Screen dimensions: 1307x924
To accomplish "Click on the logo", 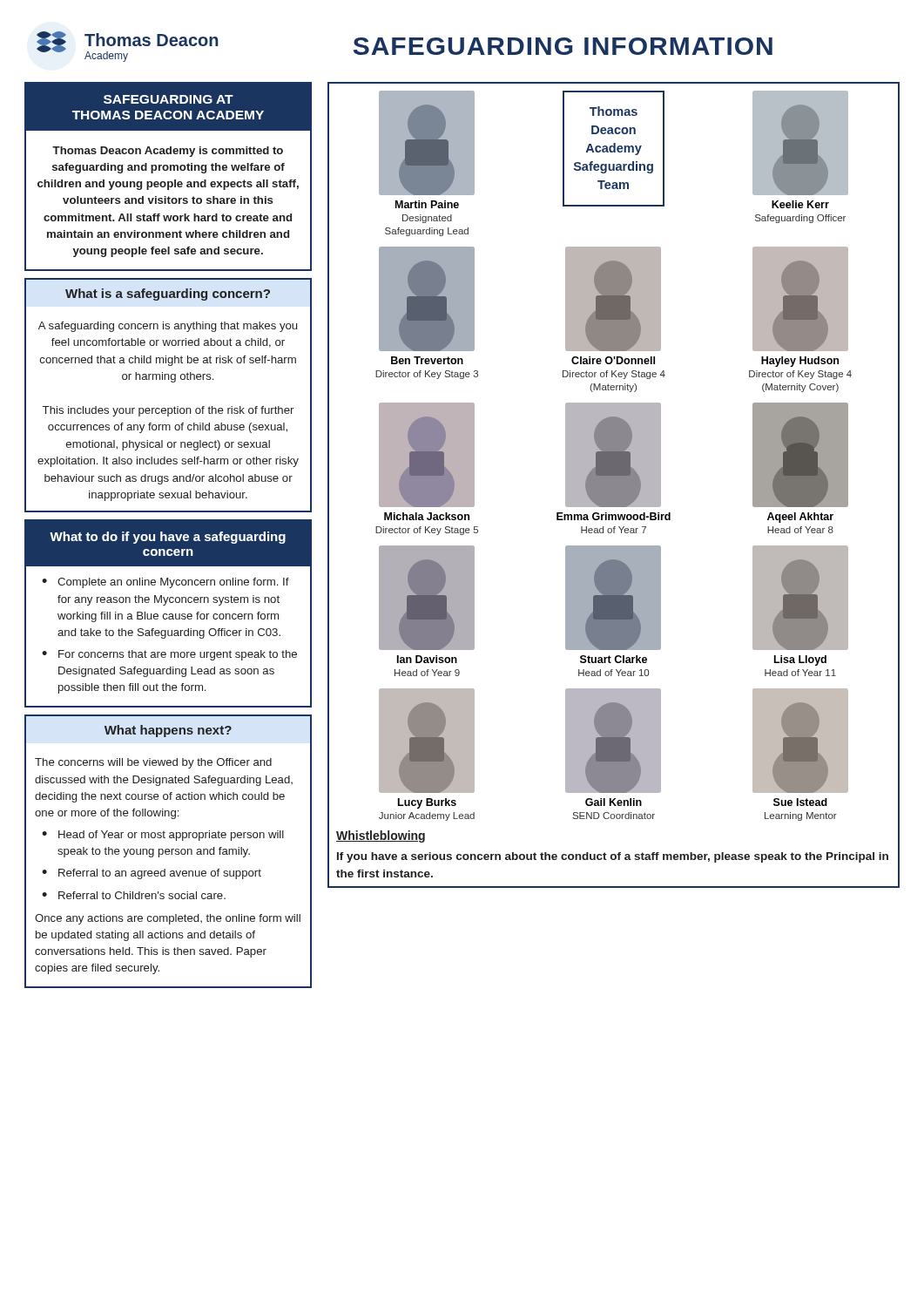I will [x=122, y=46].
